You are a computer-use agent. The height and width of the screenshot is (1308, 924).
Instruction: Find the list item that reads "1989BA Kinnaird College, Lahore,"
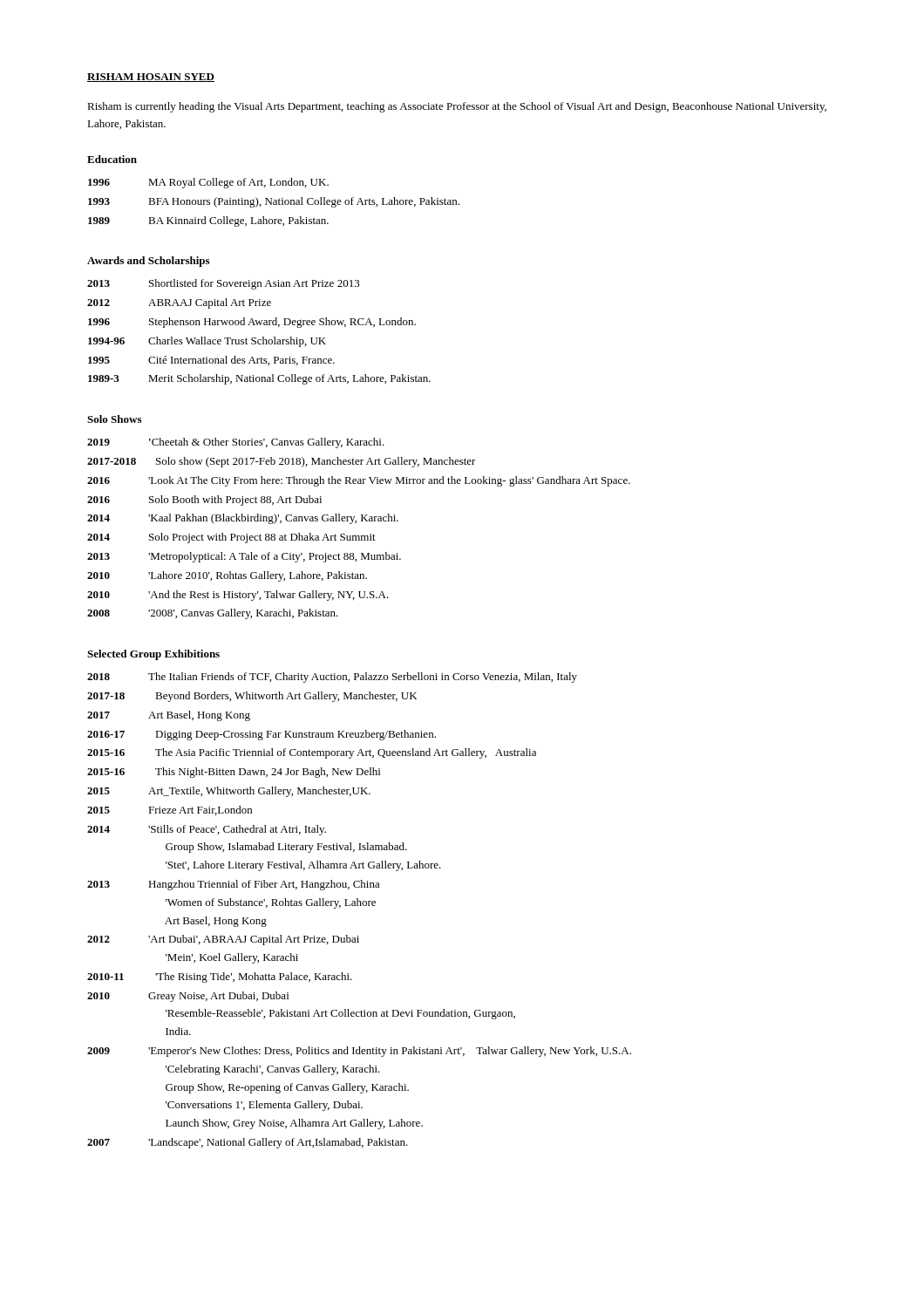pos(208,221)
